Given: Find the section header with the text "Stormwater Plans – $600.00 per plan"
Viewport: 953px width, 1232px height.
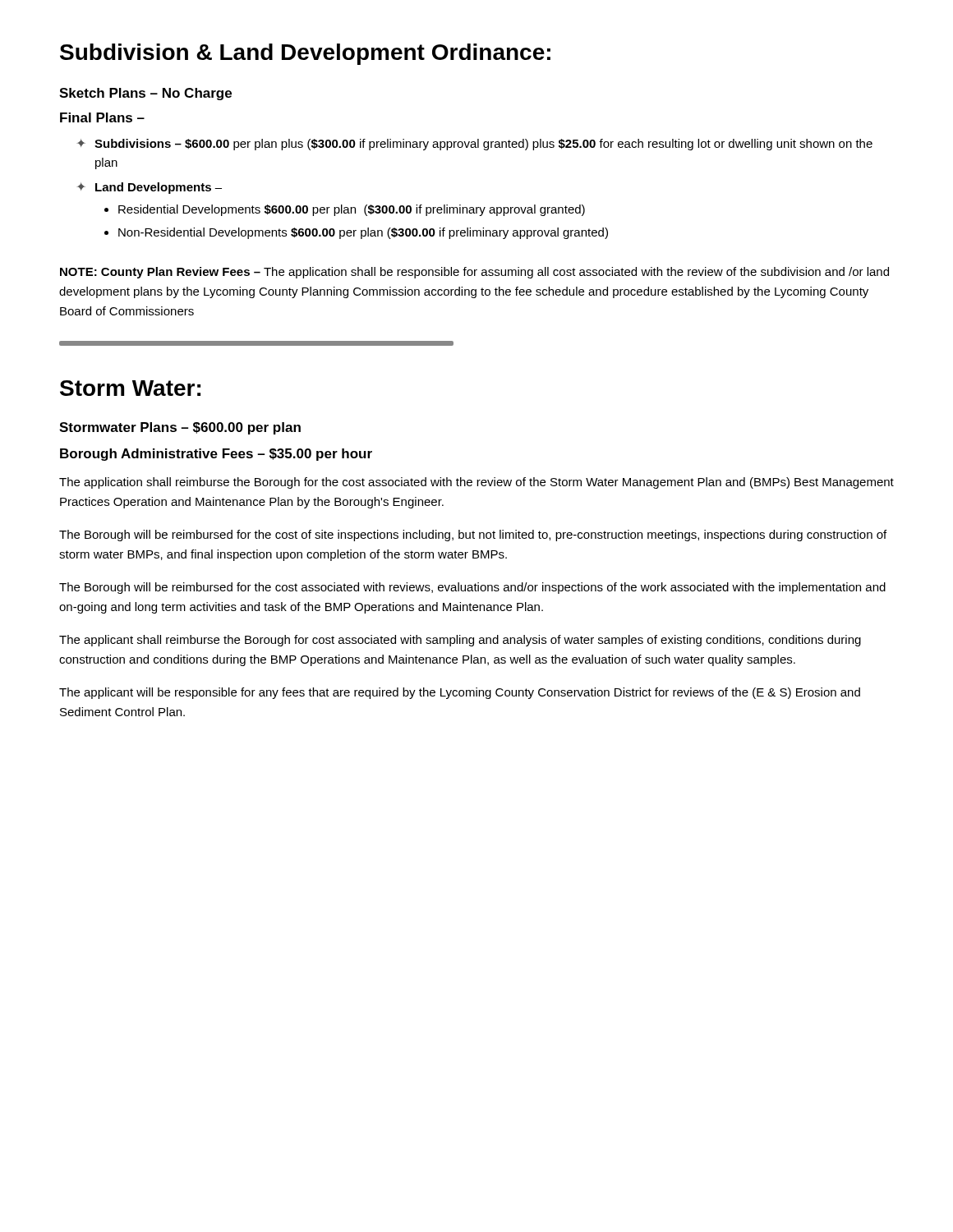Looking at the screenshot, I should coord(180,428).
